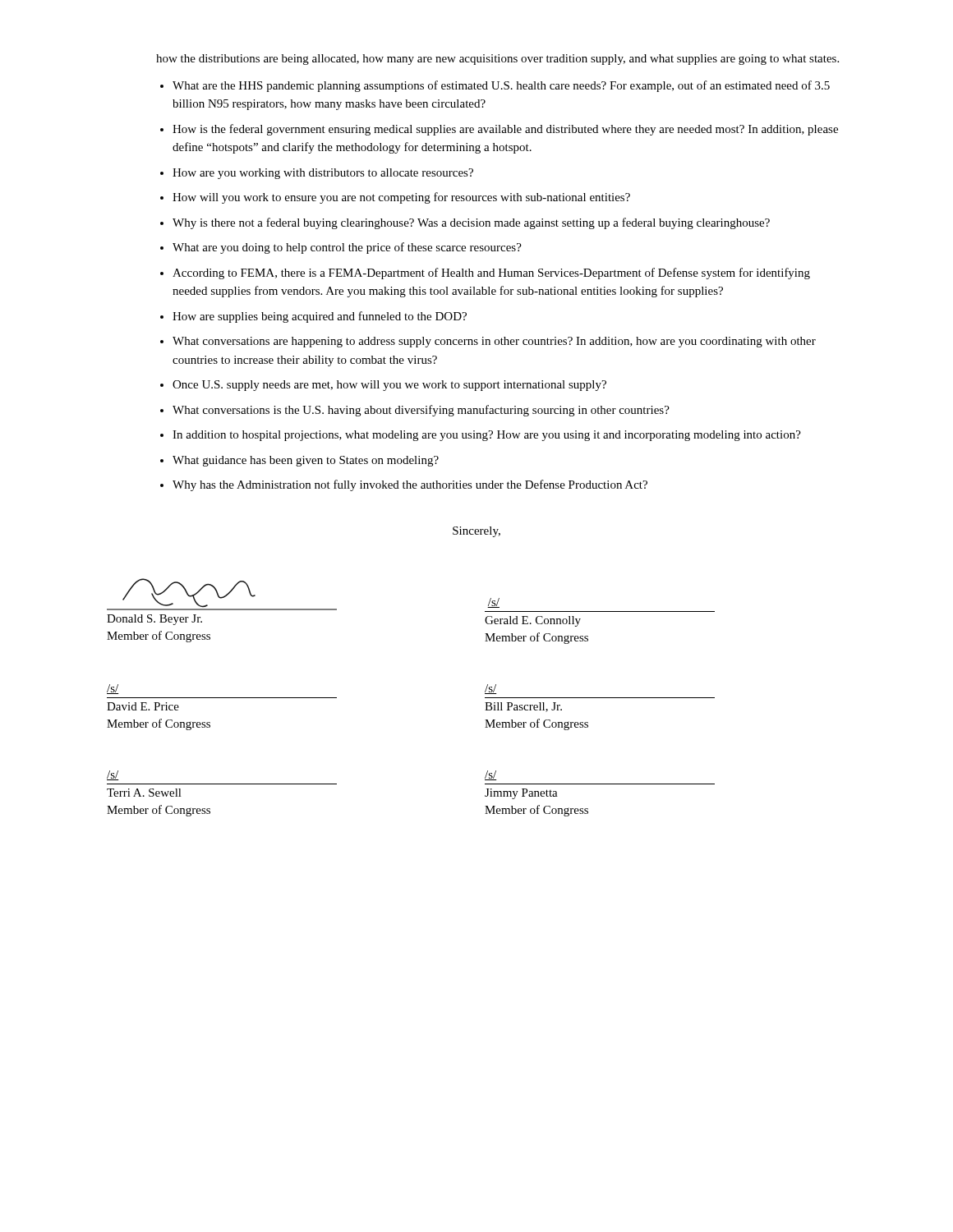Click on the block starting "What conversations are happening to address supply"
The height and width of the screenshot is (1232, 953).
tap(494, 350)
